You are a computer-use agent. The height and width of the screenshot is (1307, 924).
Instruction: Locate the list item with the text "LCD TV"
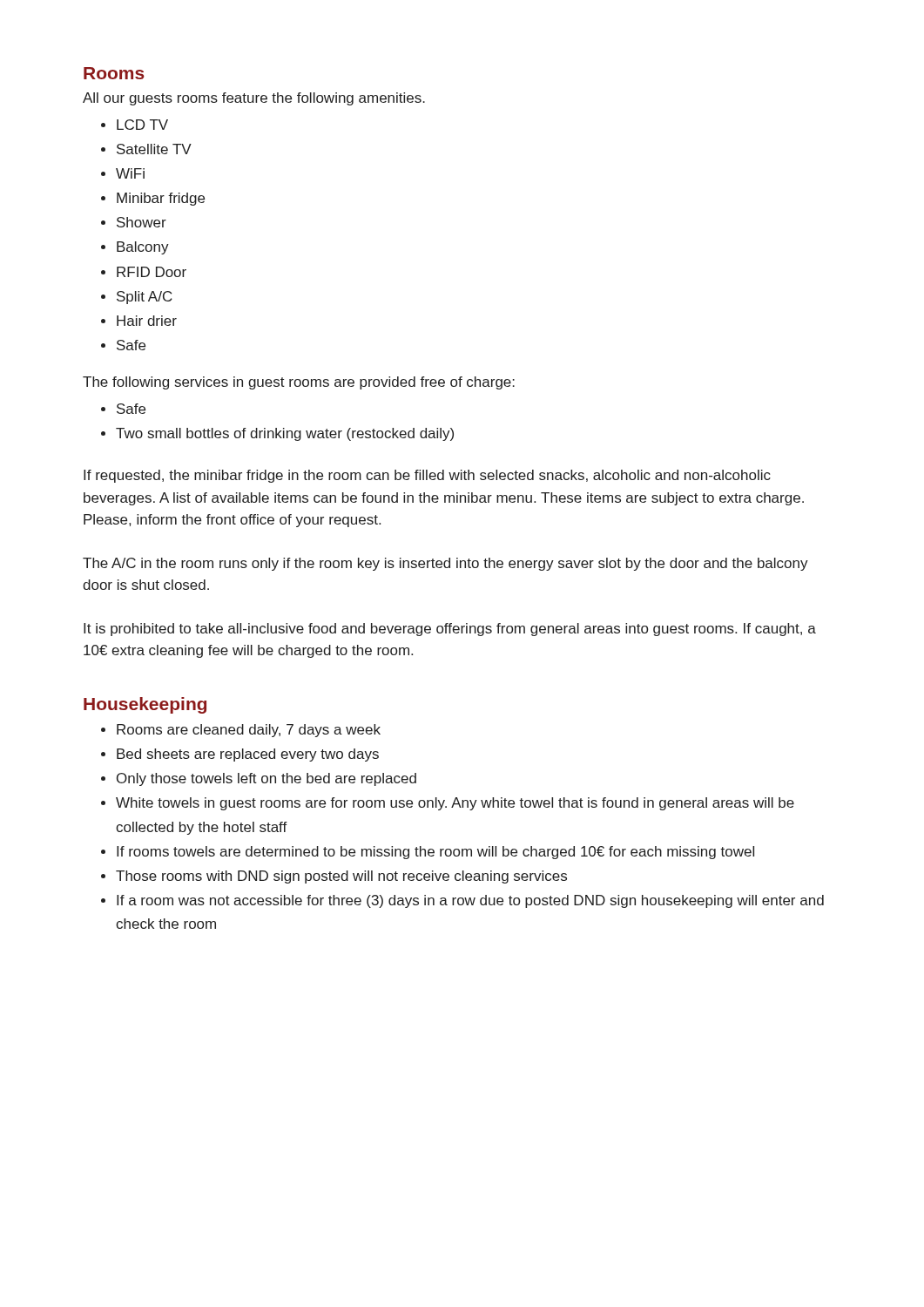[142, 125]
